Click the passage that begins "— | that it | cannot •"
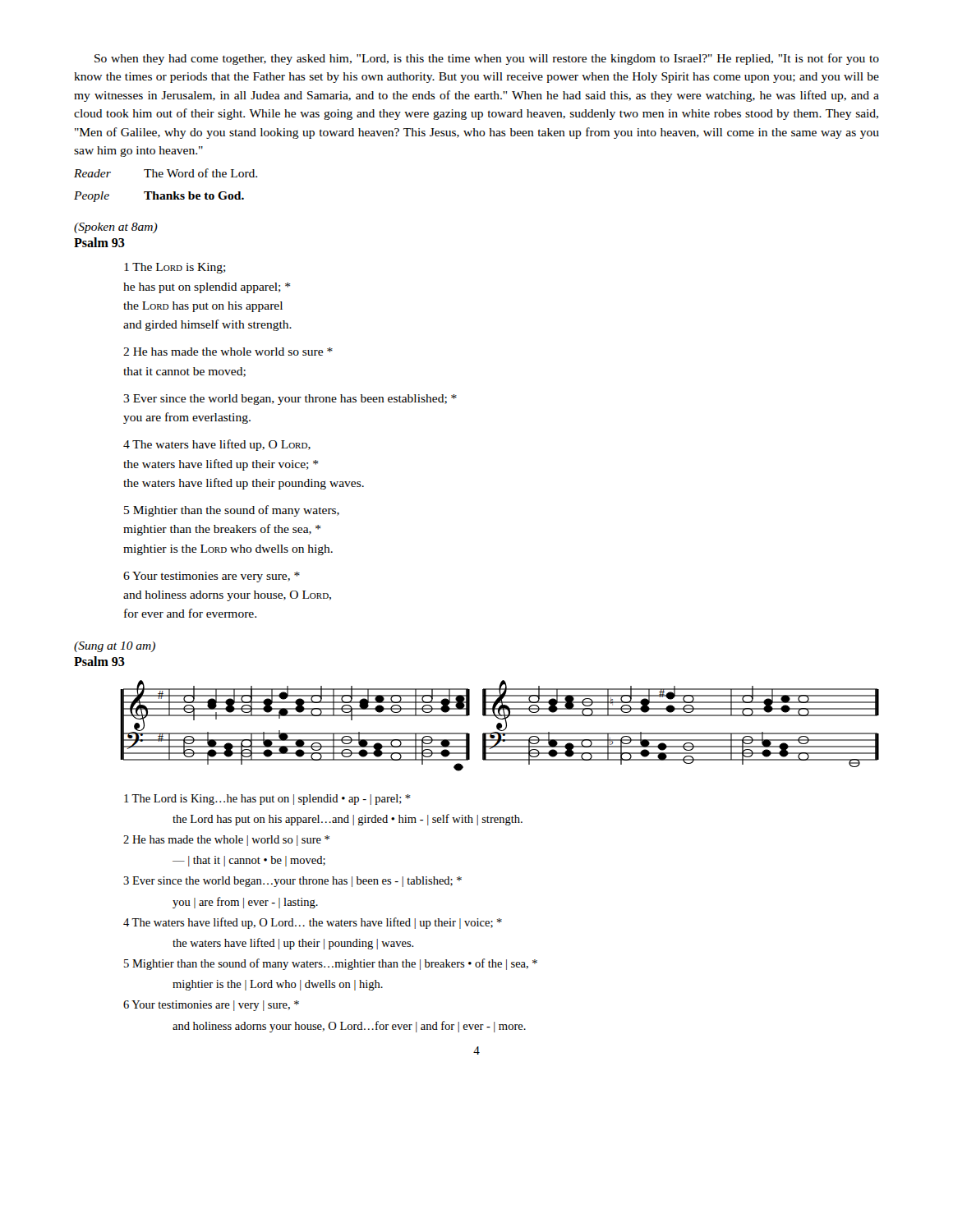This screenshot has height=1232, width=953. coord(249,860)
